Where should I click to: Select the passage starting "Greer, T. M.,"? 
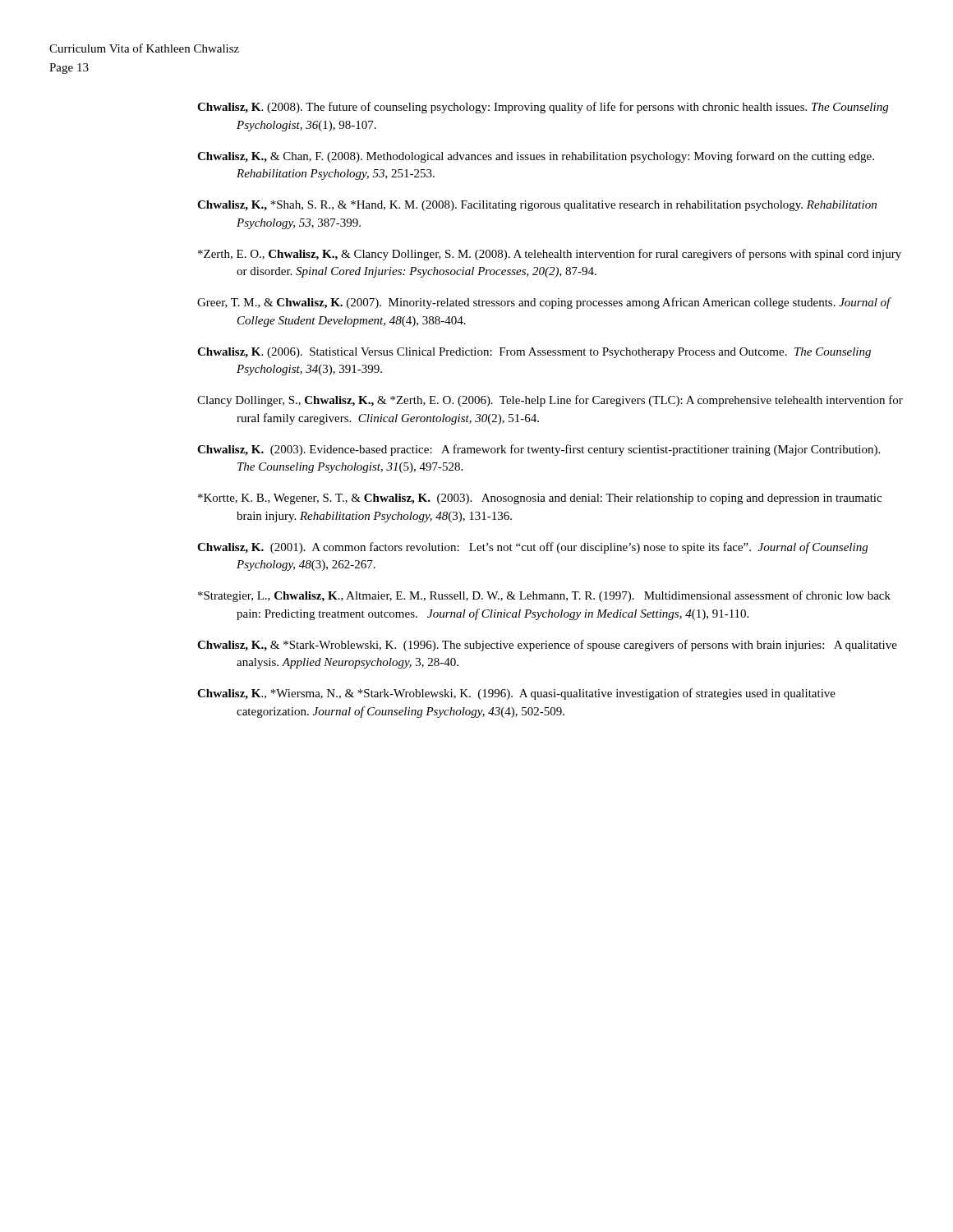pos(544,311)
